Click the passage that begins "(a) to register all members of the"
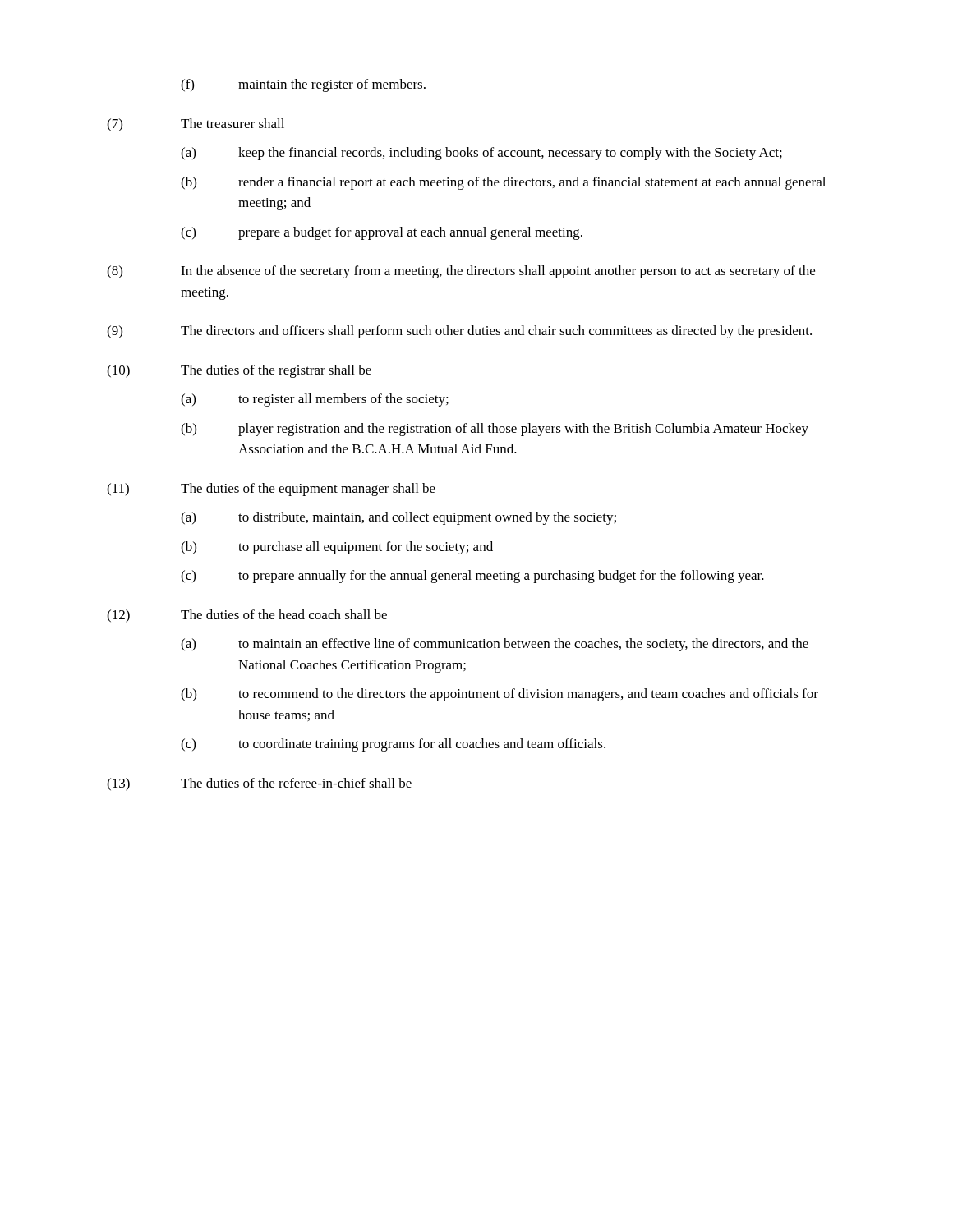Image resolution: width=953 pixels, height=1232 pixels. [315, 400]
